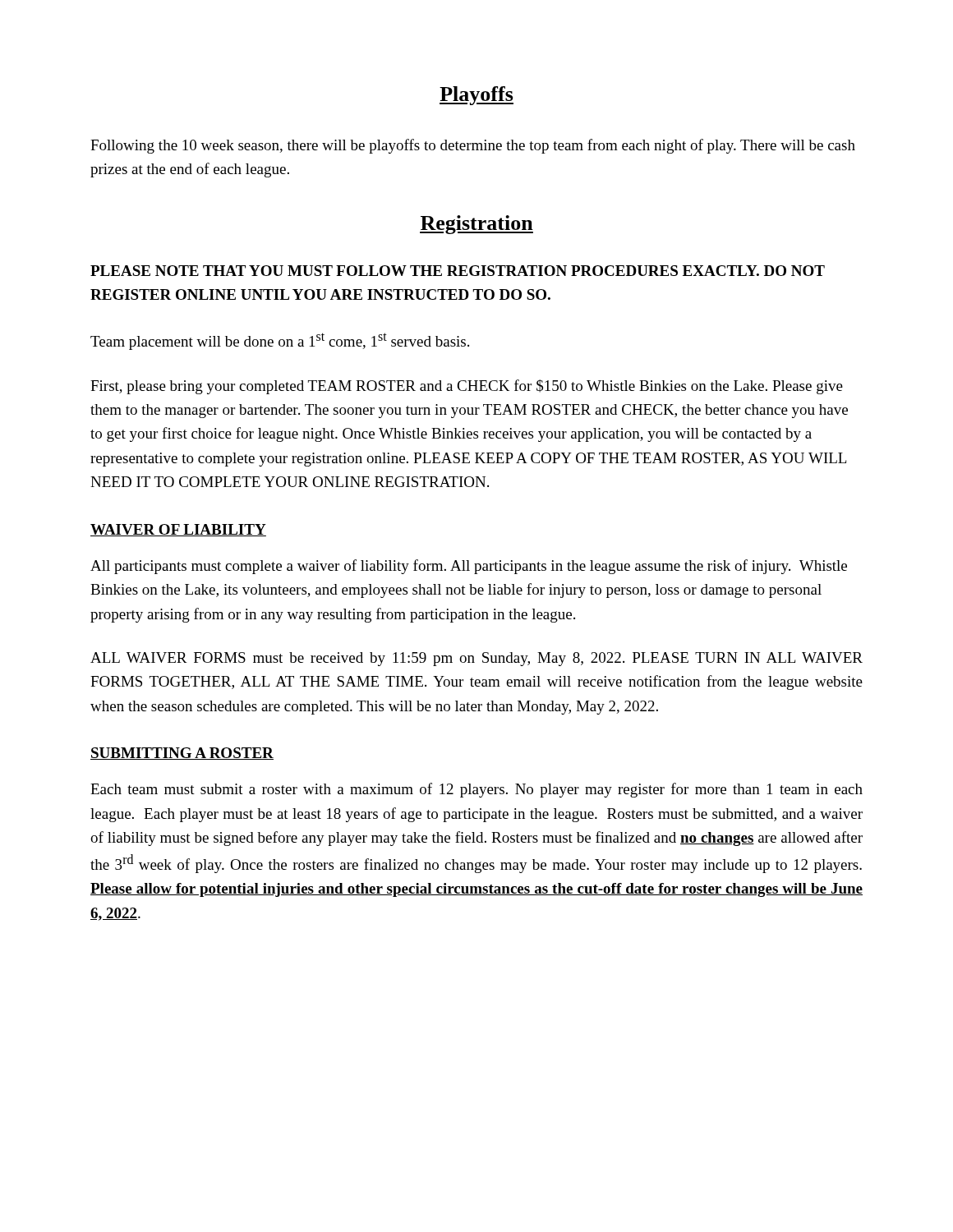Viewport: 953px width, 1232px height.
Task: Find the passage starting "WAIVER OF LIABILITY"
Action: [x=178, y=529]
